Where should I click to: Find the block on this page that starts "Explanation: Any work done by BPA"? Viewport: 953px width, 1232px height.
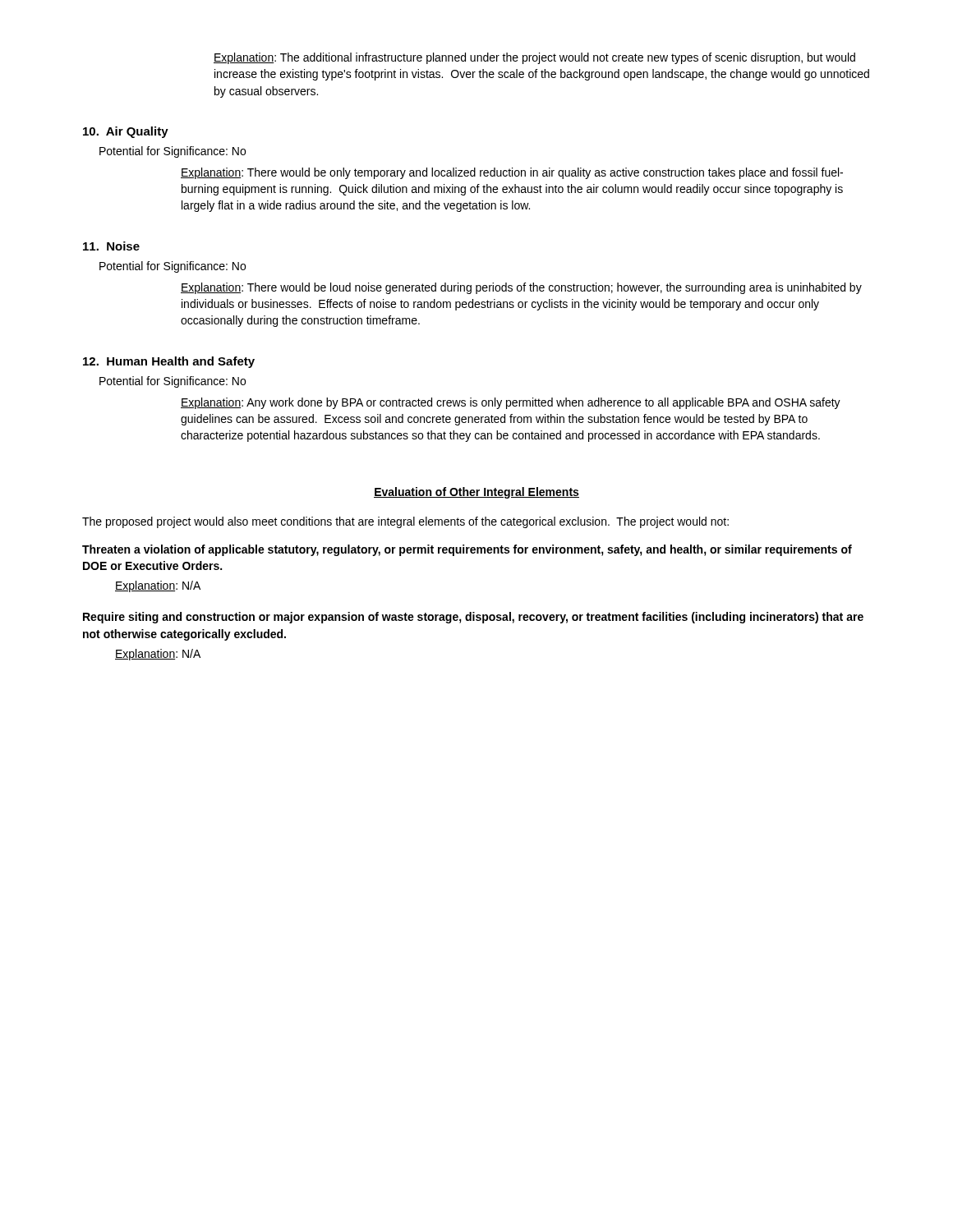point(526,419)
